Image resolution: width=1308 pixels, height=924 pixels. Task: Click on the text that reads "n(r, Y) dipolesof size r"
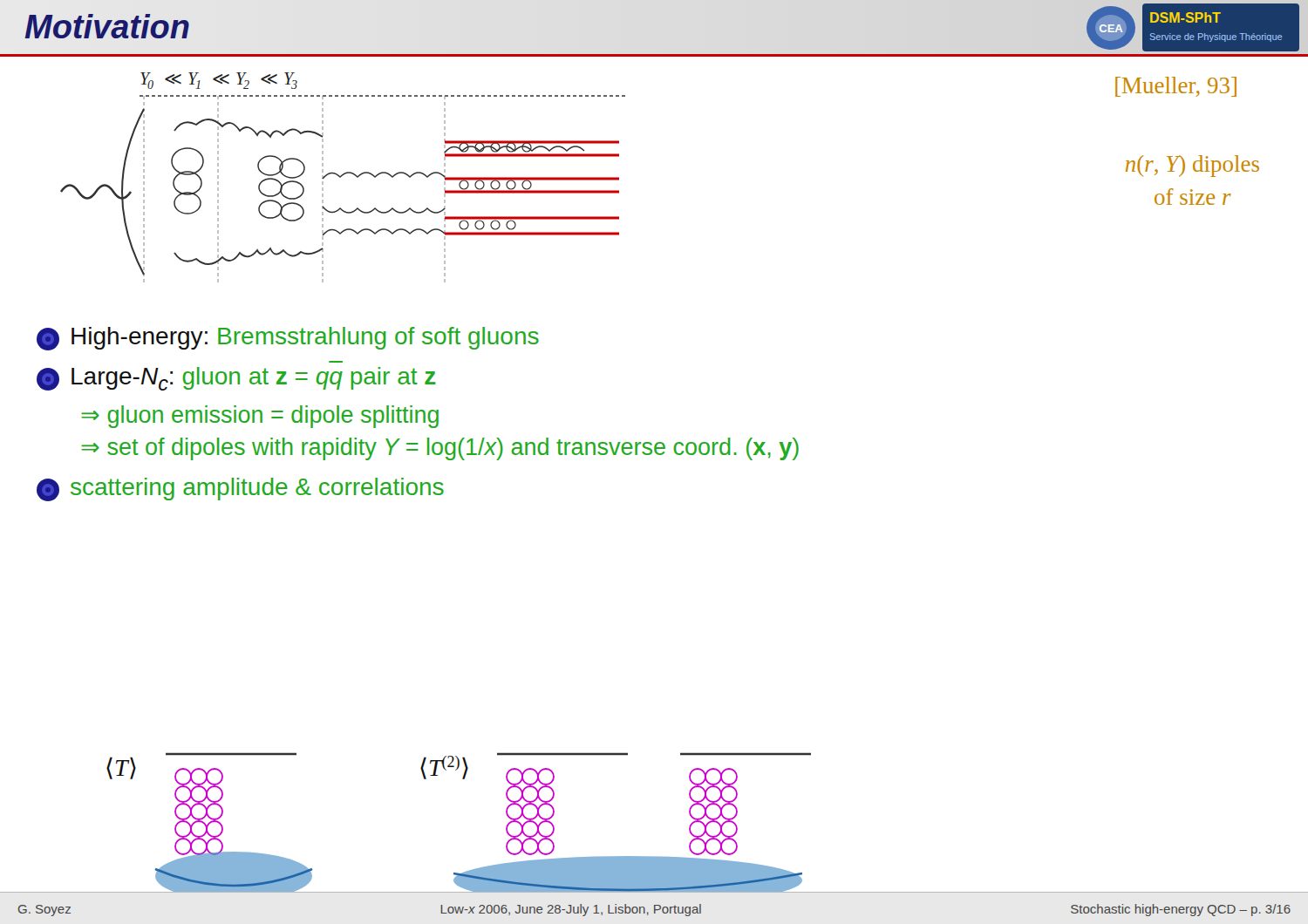pos(1192,180)
